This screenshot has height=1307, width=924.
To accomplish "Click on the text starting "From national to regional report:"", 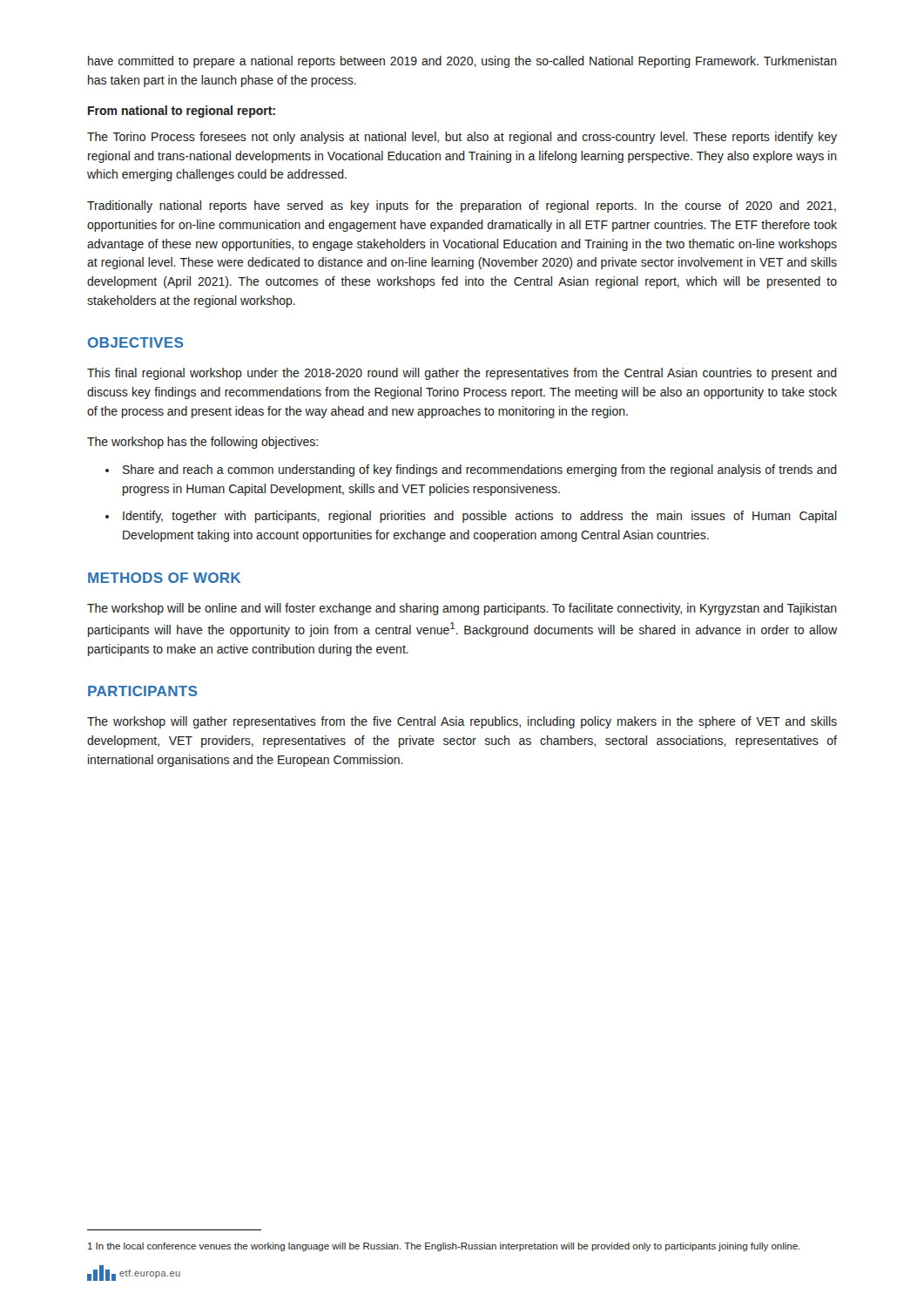I will [182, 111].
